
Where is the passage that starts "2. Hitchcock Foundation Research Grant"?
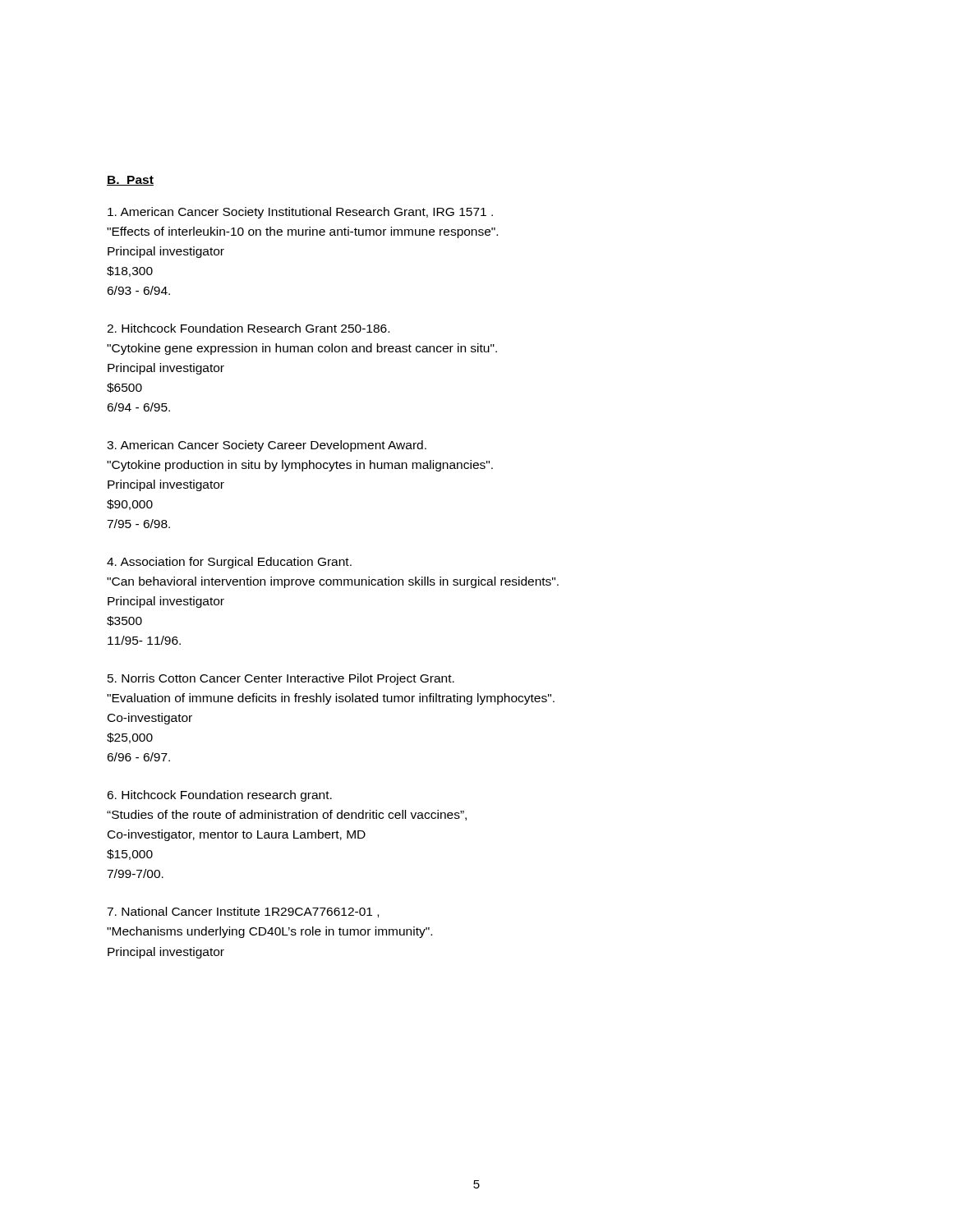[248, 328]
